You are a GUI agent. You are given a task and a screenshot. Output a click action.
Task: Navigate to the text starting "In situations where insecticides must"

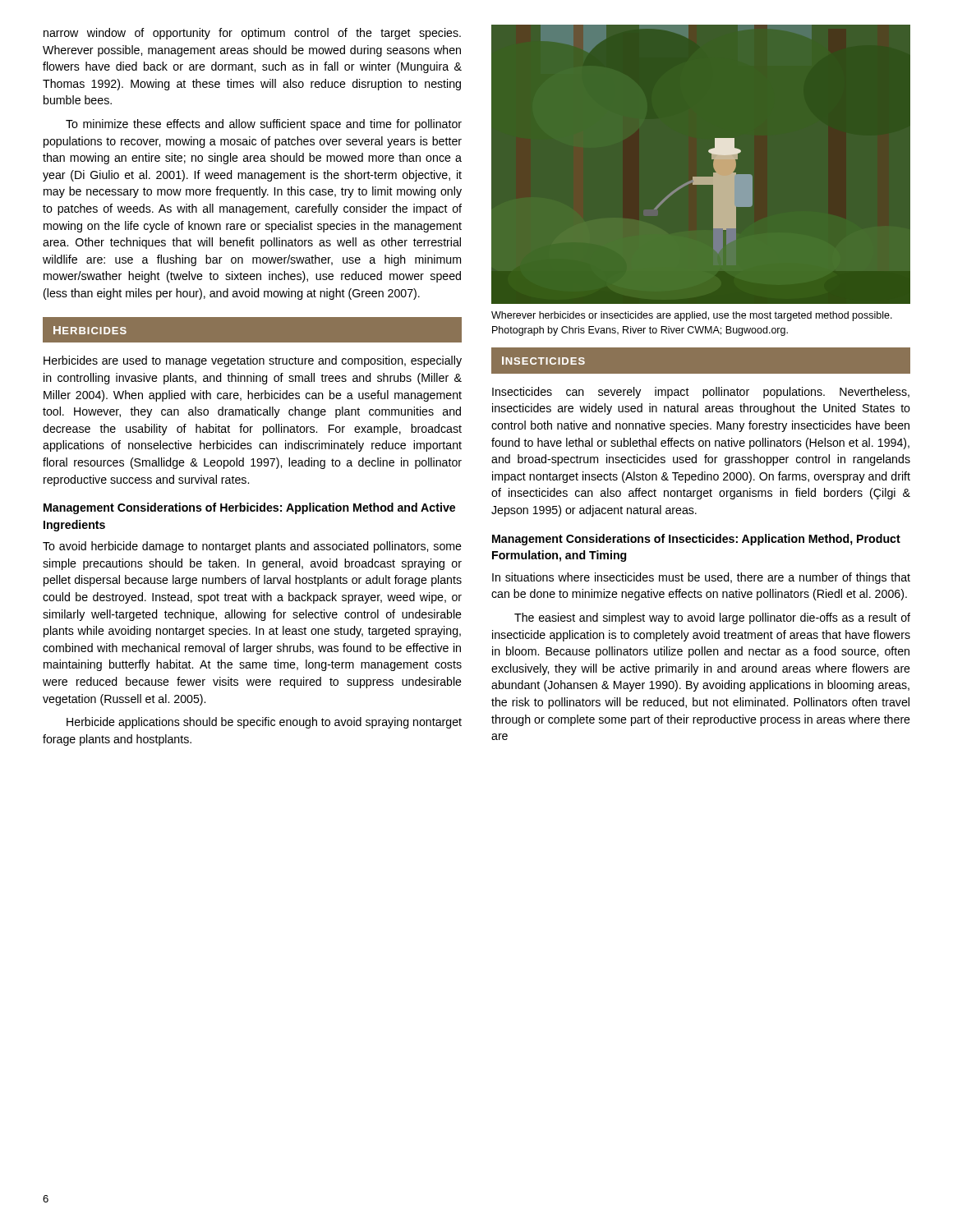(701, 657)
